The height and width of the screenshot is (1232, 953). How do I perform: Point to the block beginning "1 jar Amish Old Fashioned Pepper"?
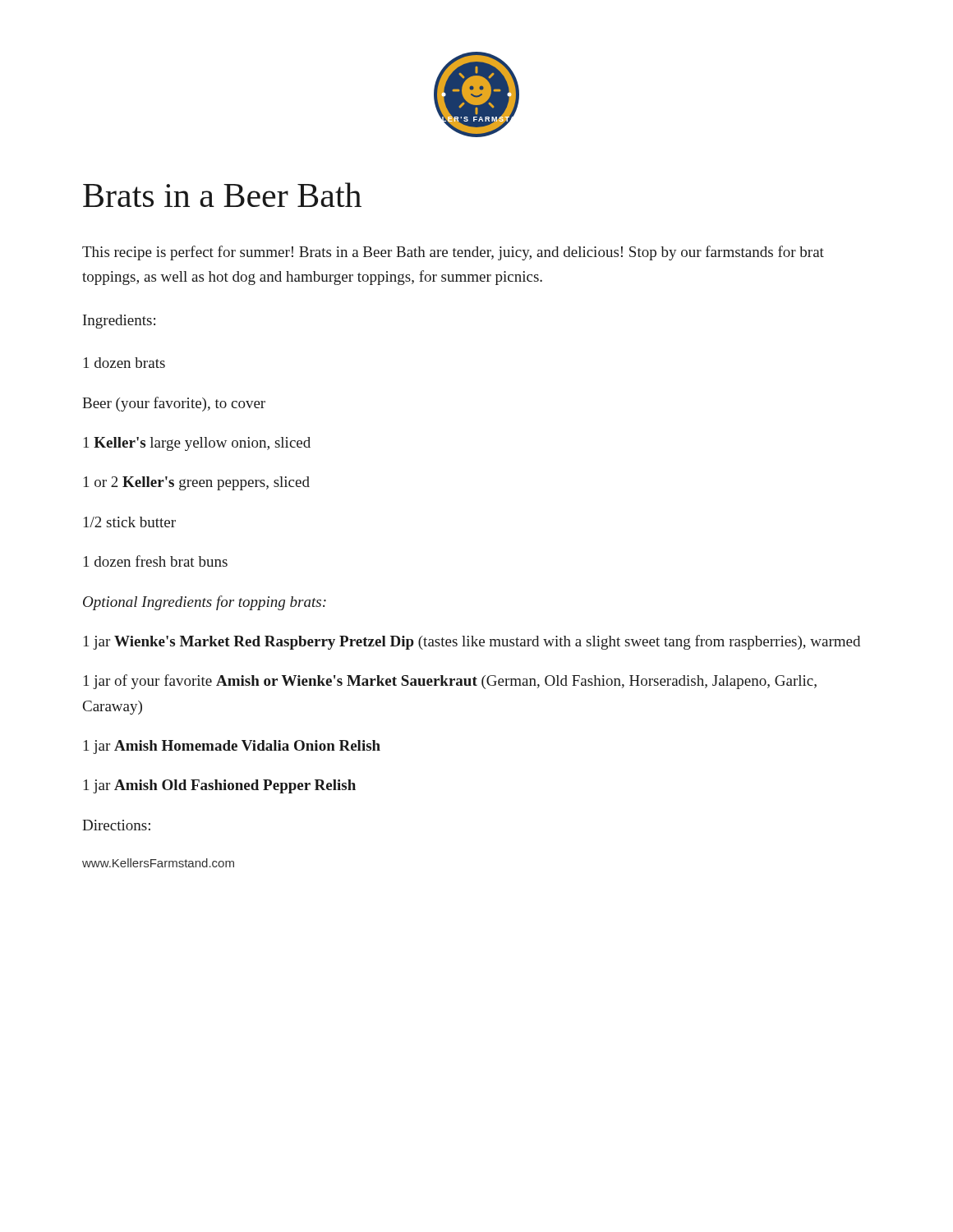click(220, 786)
